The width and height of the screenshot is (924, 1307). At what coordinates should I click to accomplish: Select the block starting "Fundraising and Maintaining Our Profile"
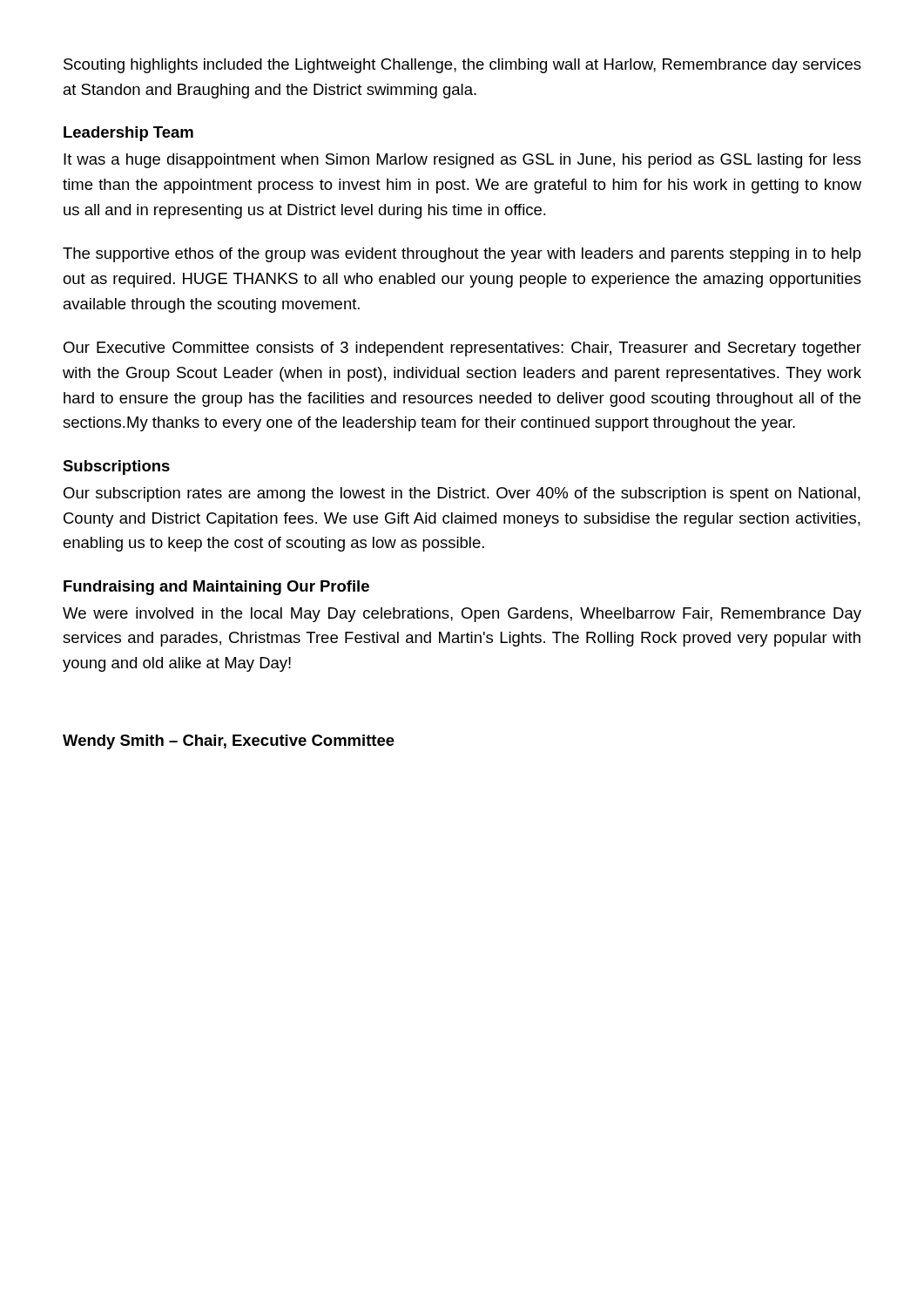[x=216, y=586]
